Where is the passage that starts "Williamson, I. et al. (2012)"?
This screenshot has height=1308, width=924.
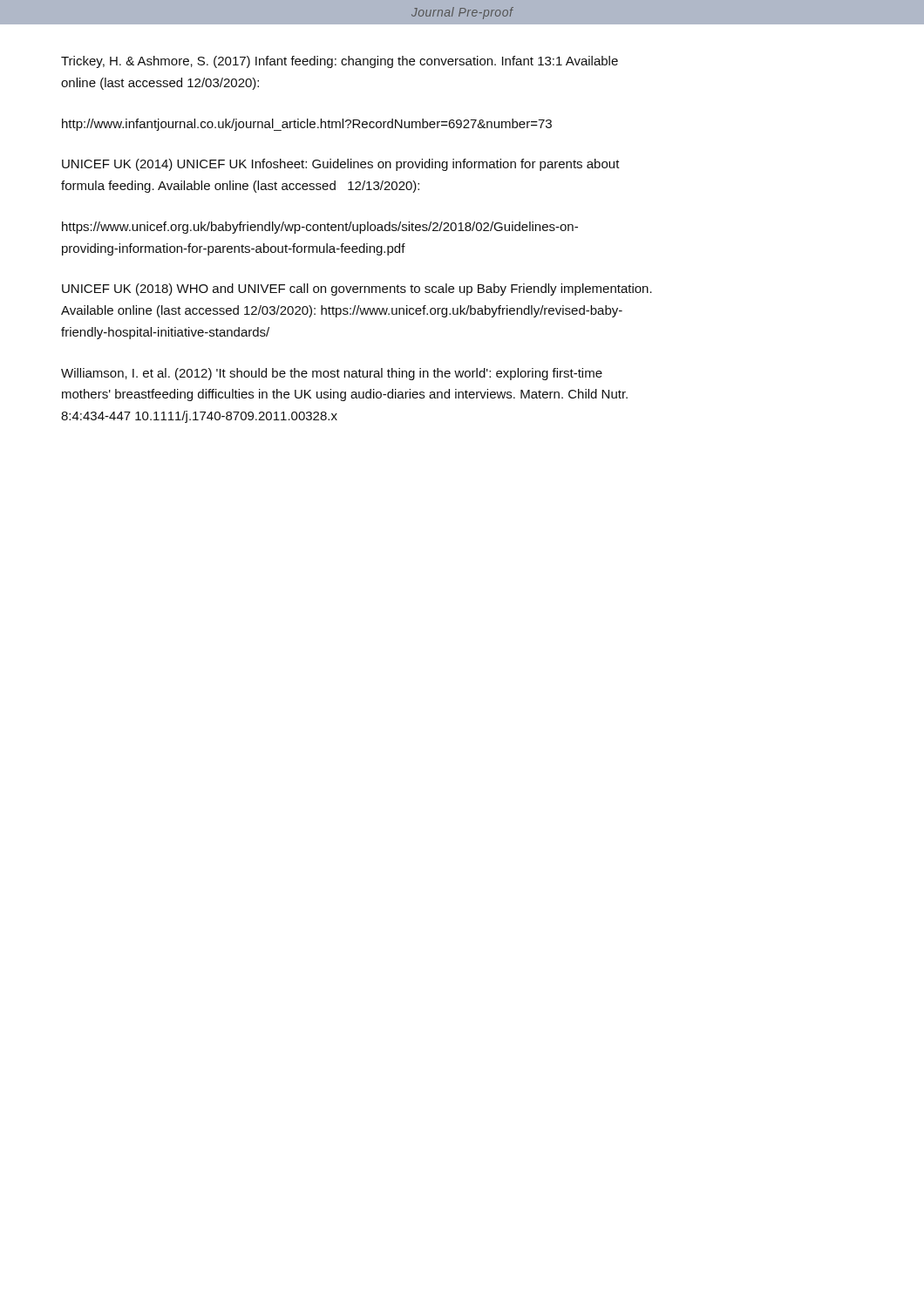(462, 395)
